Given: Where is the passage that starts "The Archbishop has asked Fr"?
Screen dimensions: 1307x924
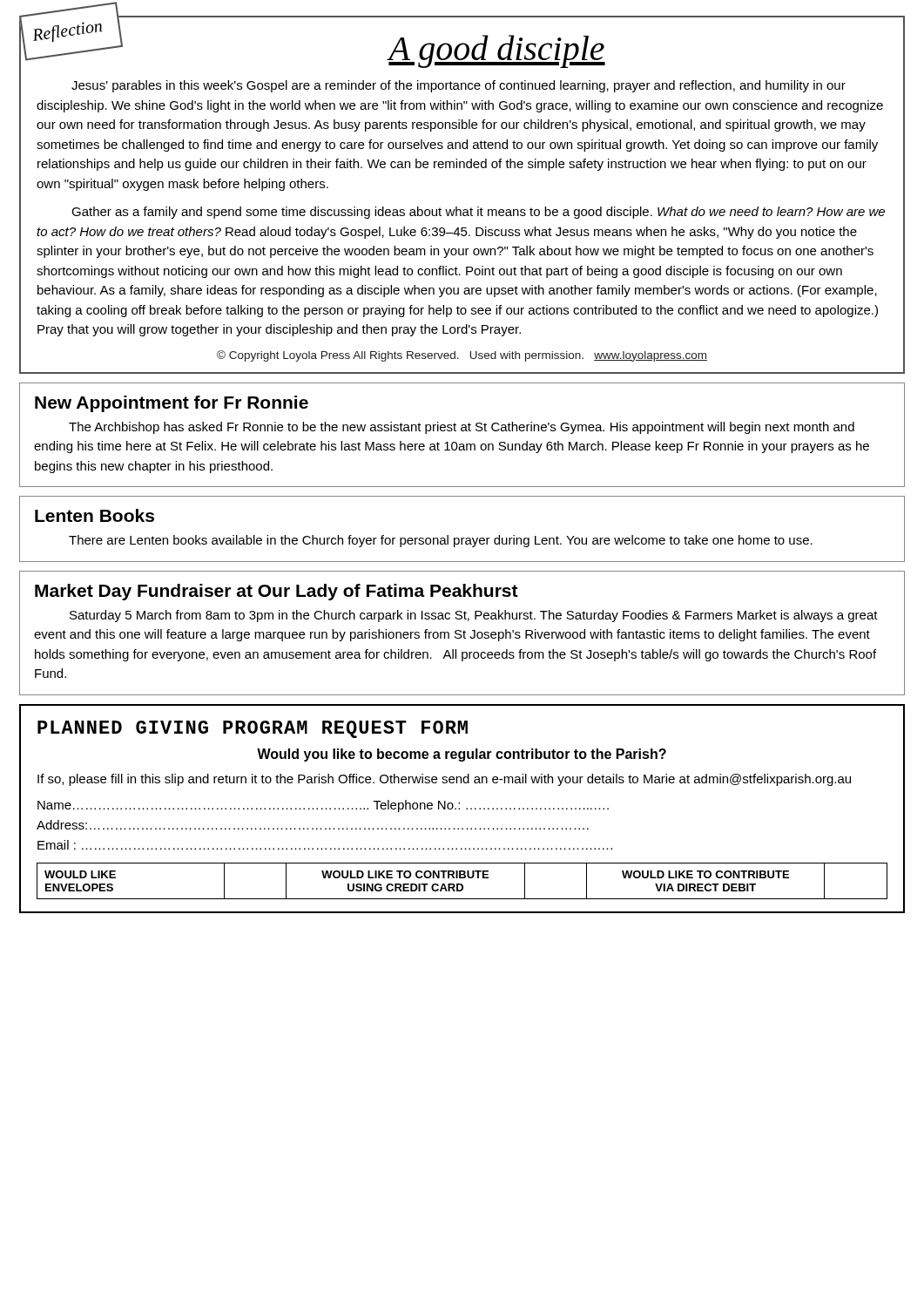Looking at the screenshot, I should [462, 446].
